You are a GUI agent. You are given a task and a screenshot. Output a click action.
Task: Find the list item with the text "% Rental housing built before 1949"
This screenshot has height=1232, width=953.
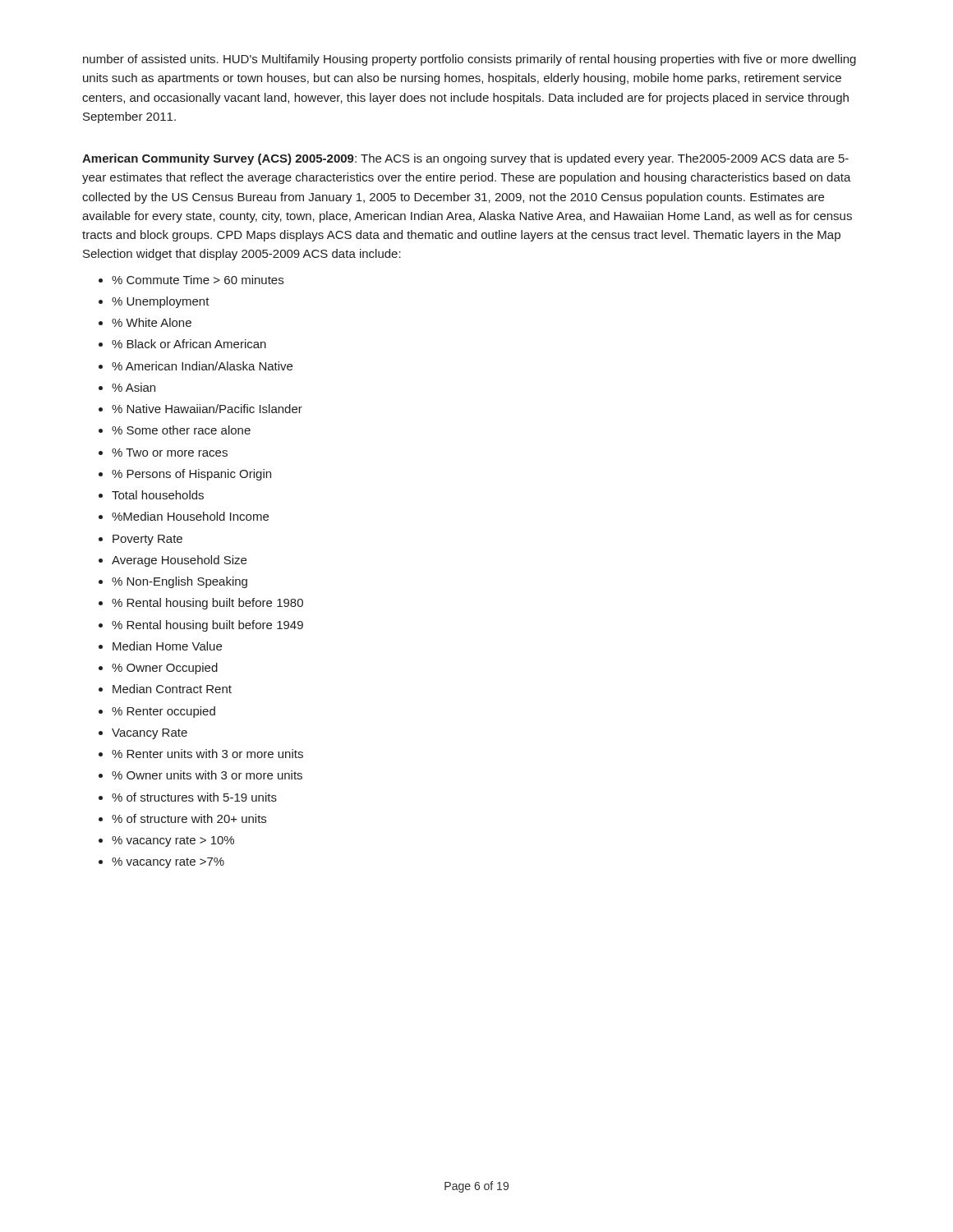coord(208,624)
